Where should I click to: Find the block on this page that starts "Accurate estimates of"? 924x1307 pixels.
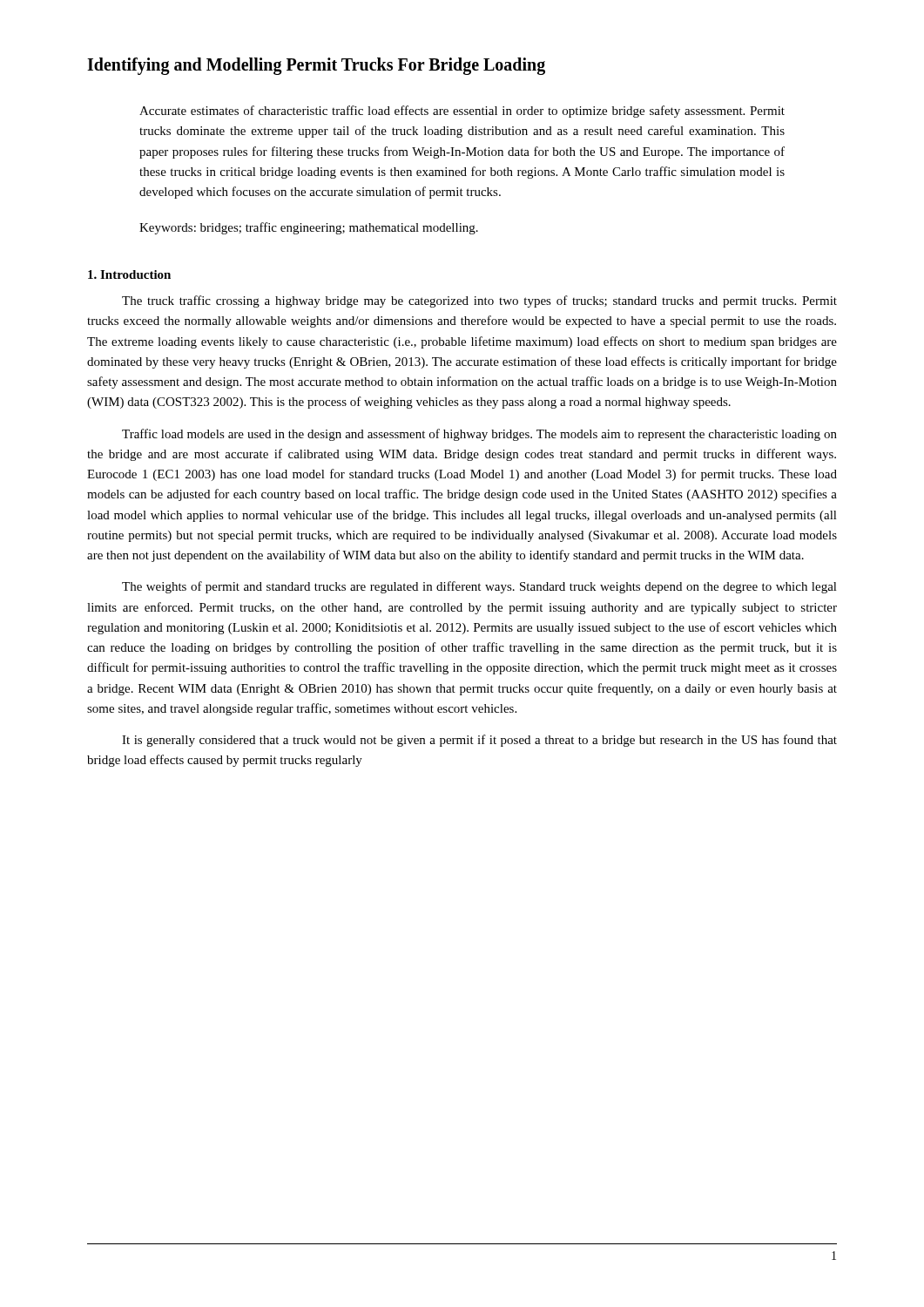pos(462,152)
